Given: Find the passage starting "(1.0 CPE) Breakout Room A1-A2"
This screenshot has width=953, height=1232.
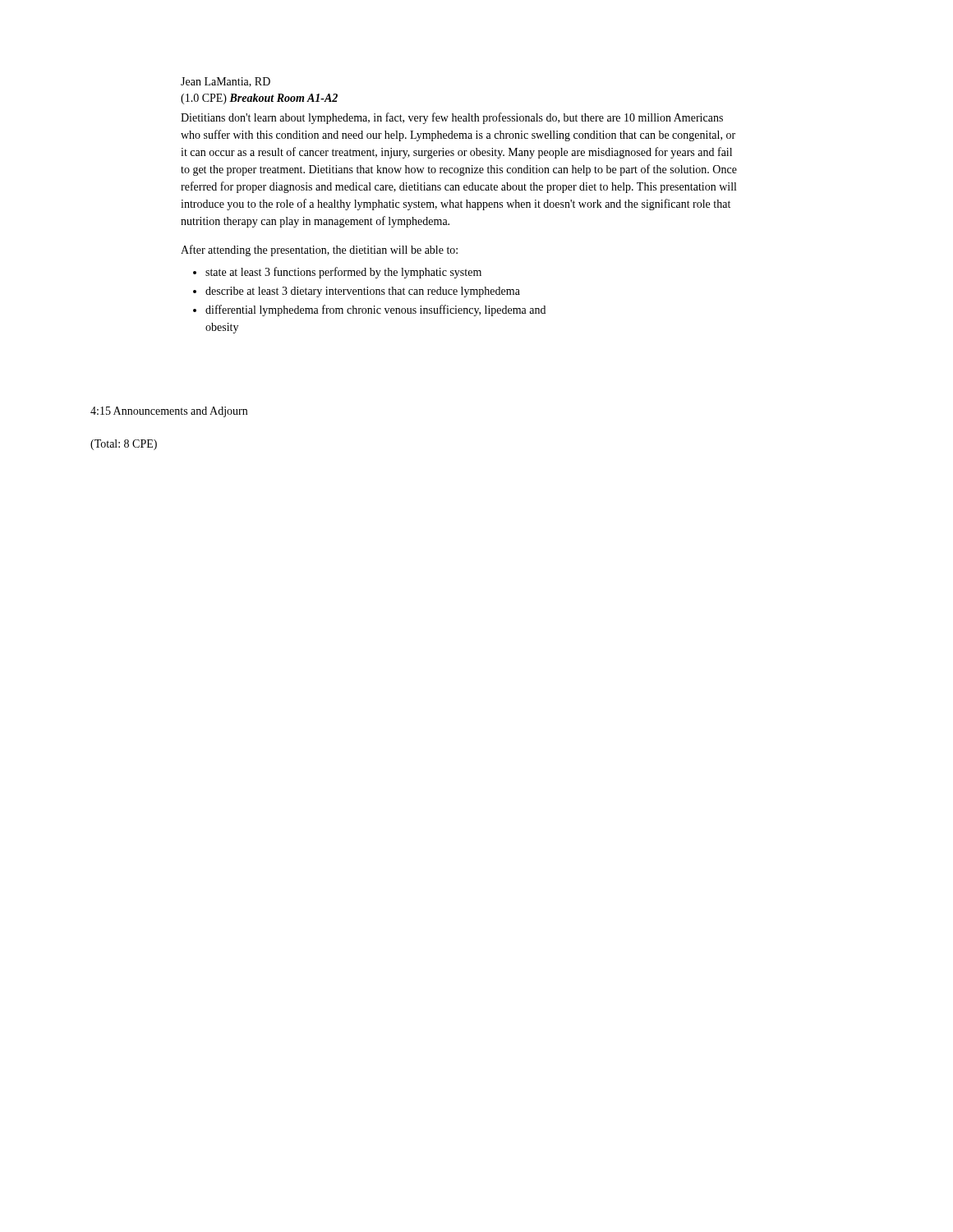Looking at the screenshot, I should coord(259,98).
